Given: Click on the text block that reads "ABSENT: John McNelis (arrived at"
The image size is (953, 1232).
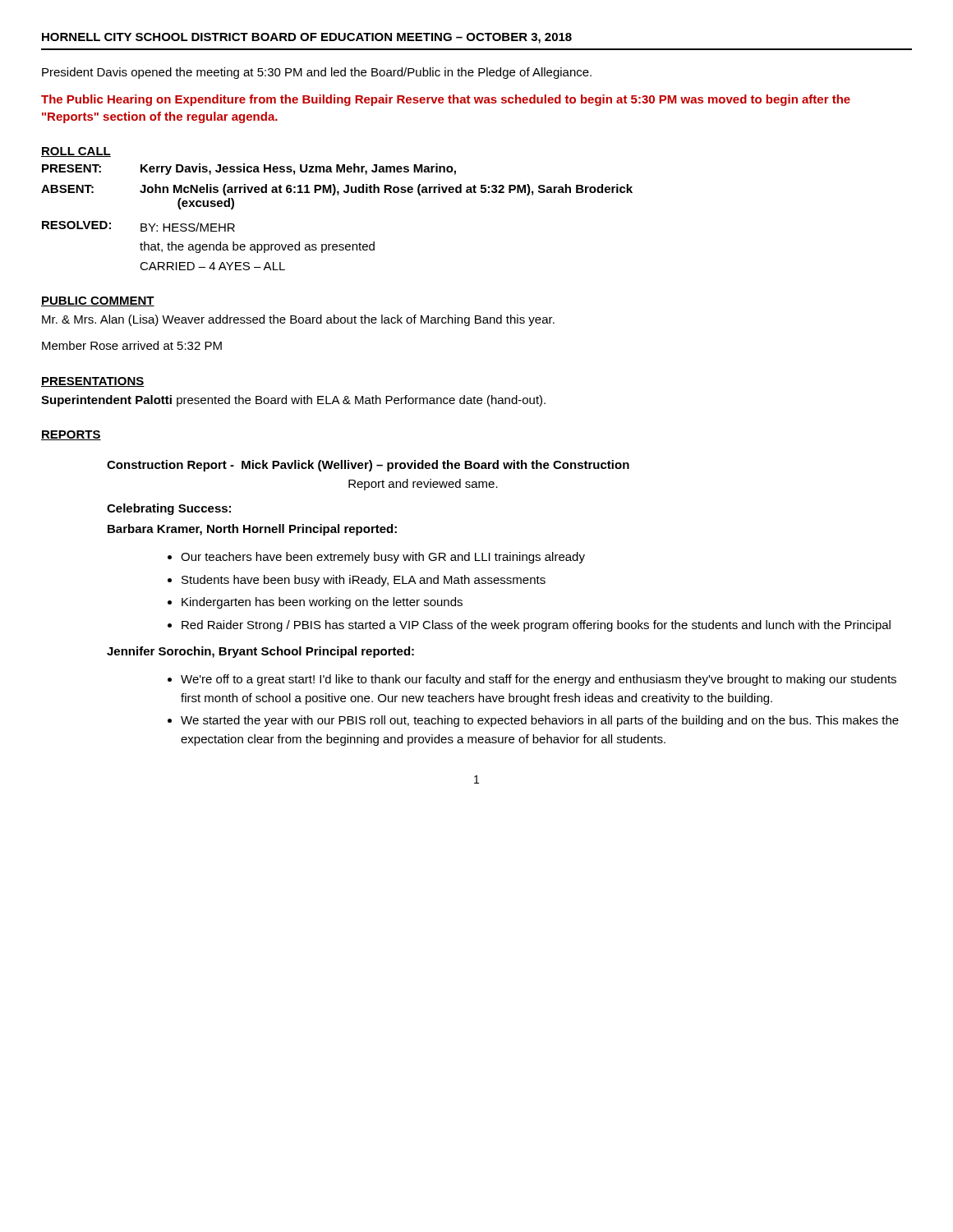Looking at the screenshot, I should (x=337, y=195).
